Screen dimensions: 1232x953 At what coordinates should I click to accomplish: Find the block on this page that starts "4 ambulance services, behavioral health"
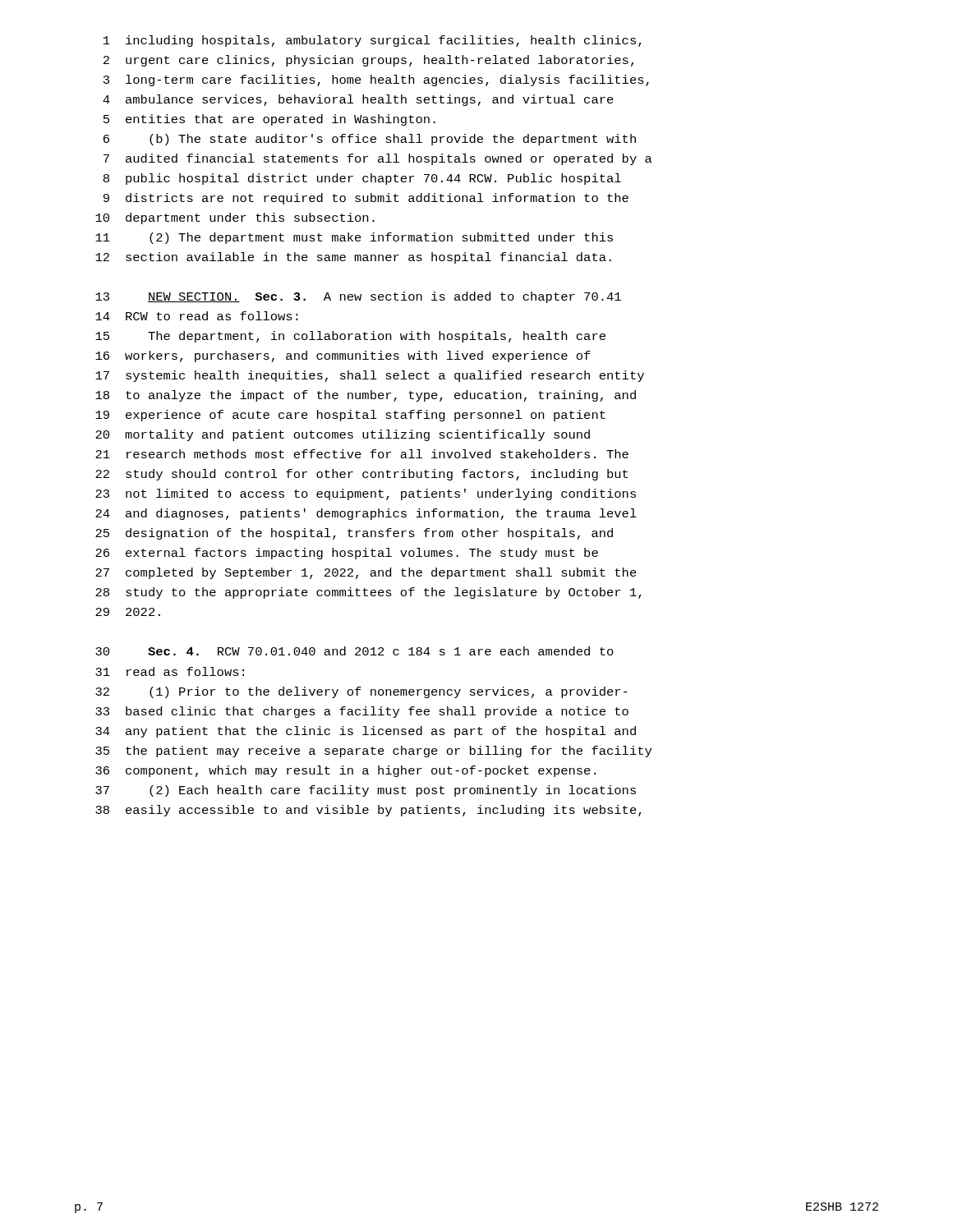pos(476,100)
